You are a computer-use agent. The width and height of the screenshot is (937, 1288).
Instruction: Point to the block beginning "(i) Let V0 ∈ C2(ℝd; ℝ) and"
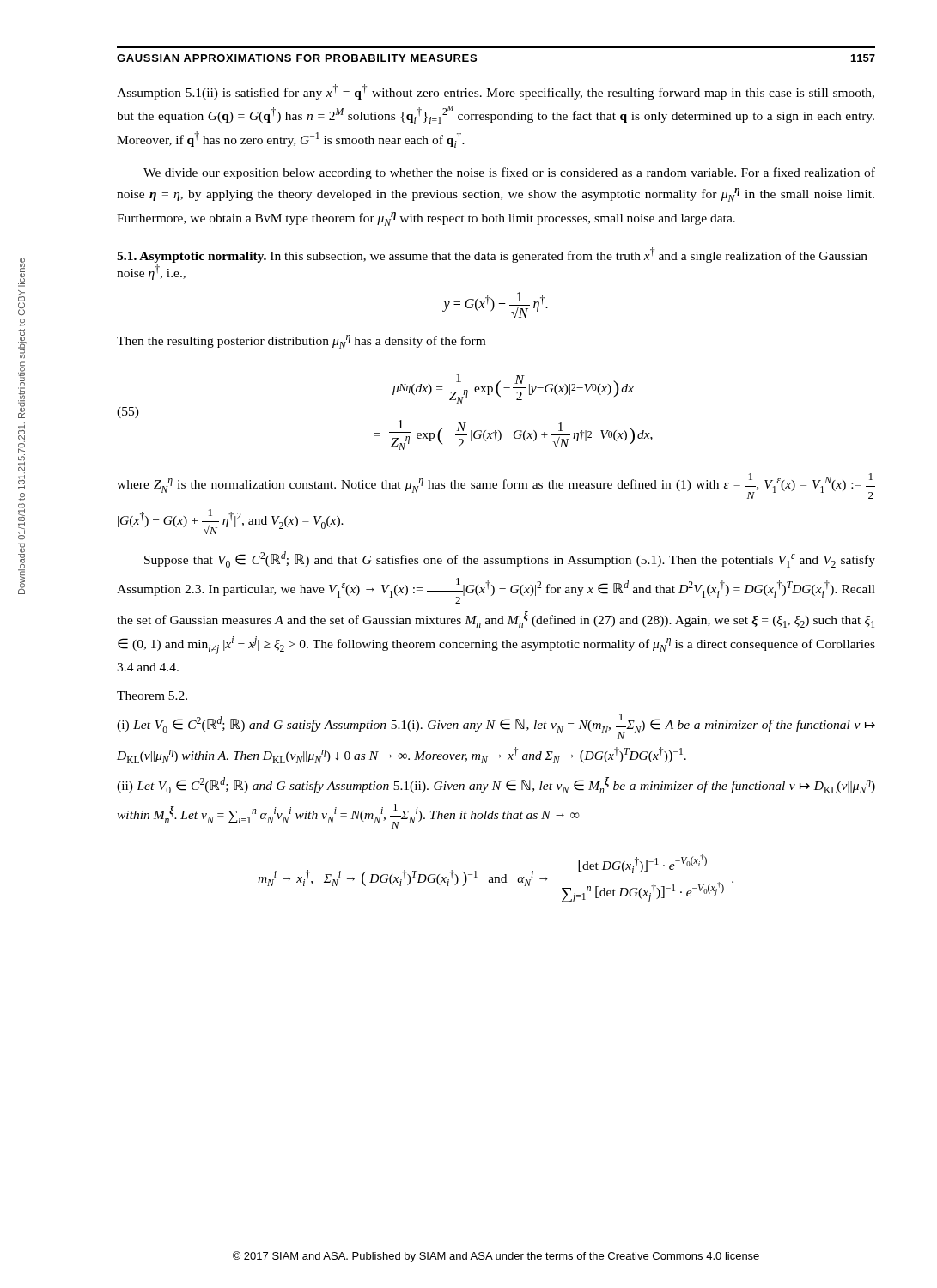496,739
